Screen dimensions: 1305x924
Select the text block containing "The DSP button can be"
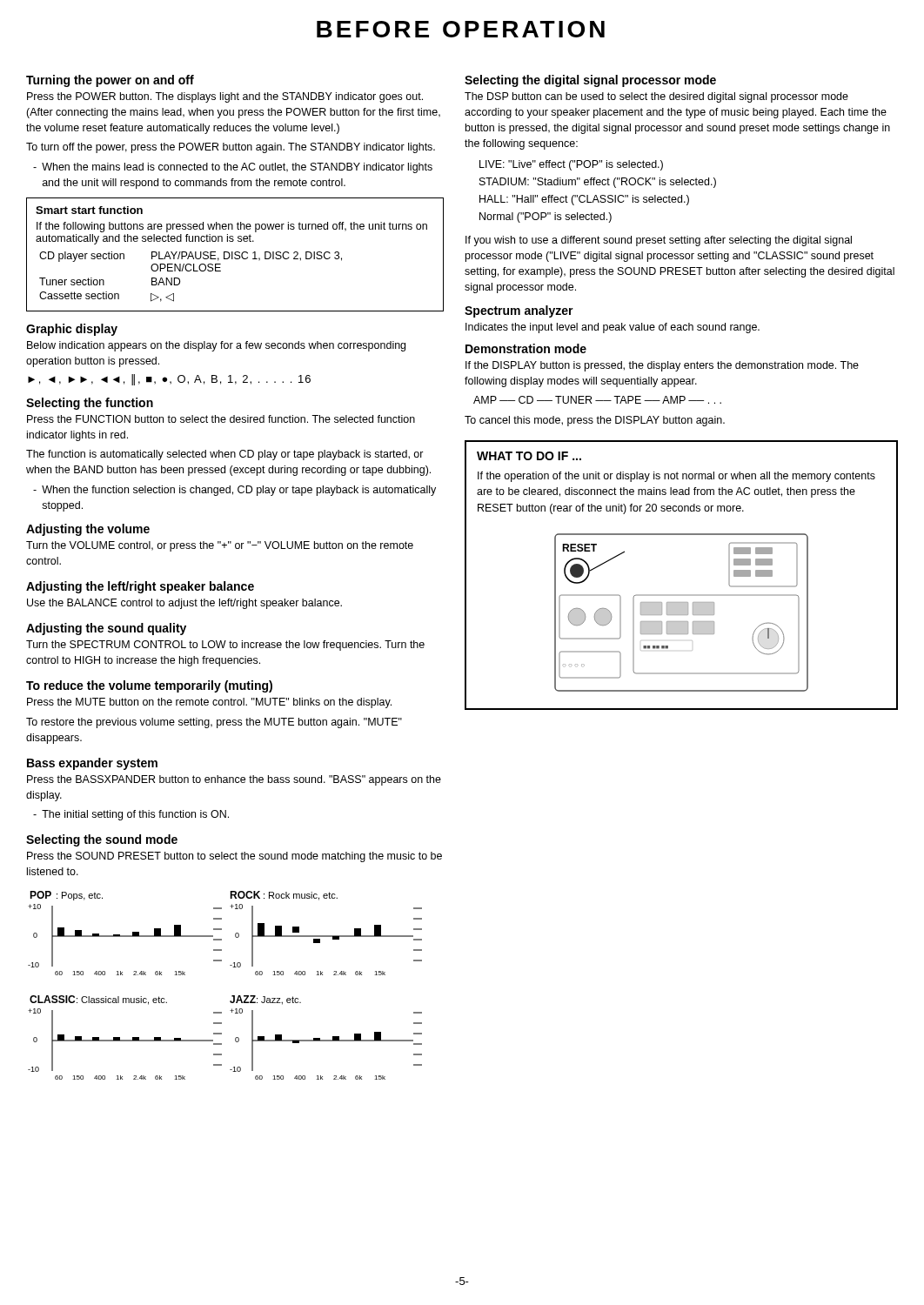click(677, 120)
